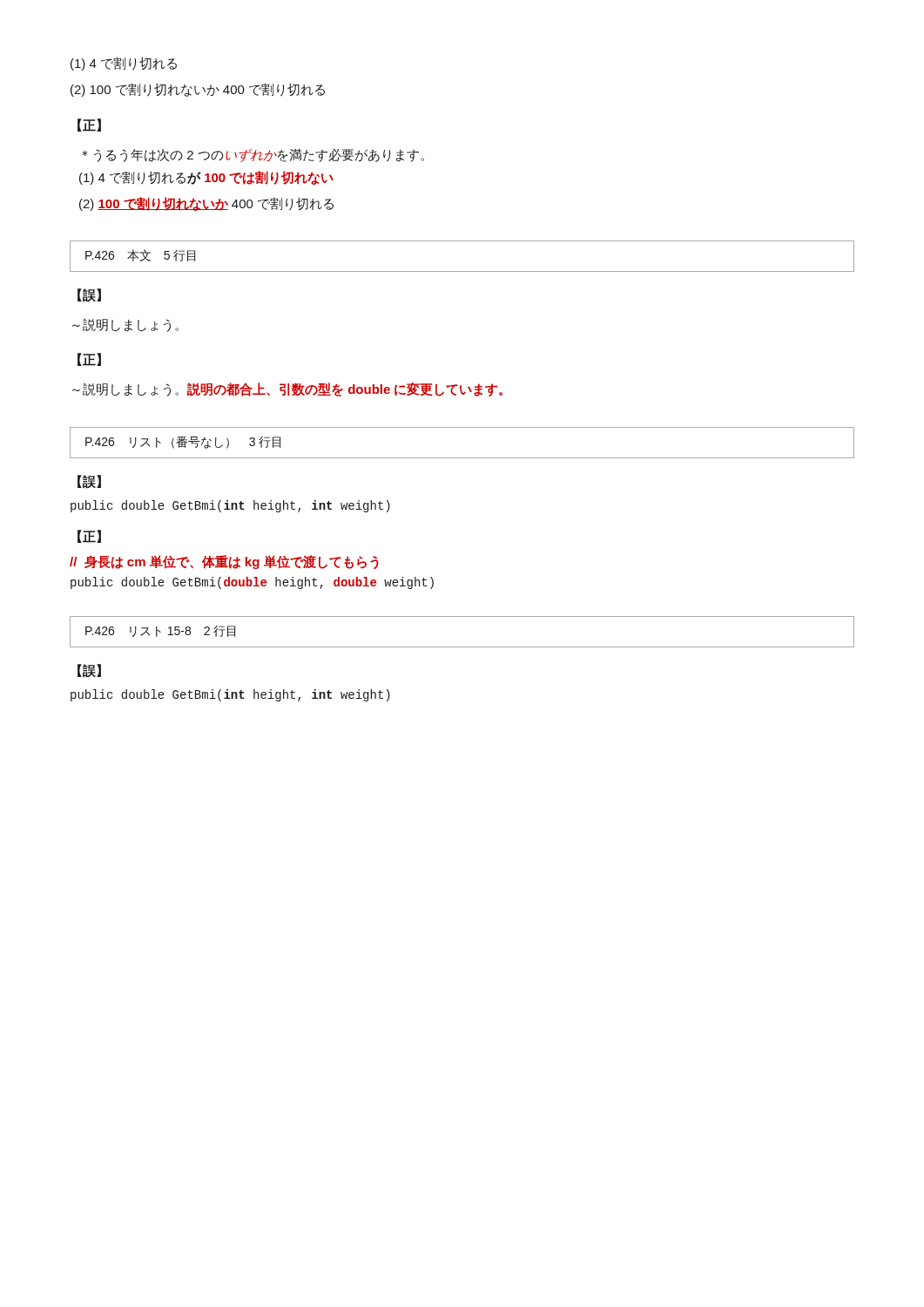Select the list item that says "(1) 4 で割り切れるが 100 では割り切れない"
The height and width of the screenshot is (1307, 924).
pos(206,177)
